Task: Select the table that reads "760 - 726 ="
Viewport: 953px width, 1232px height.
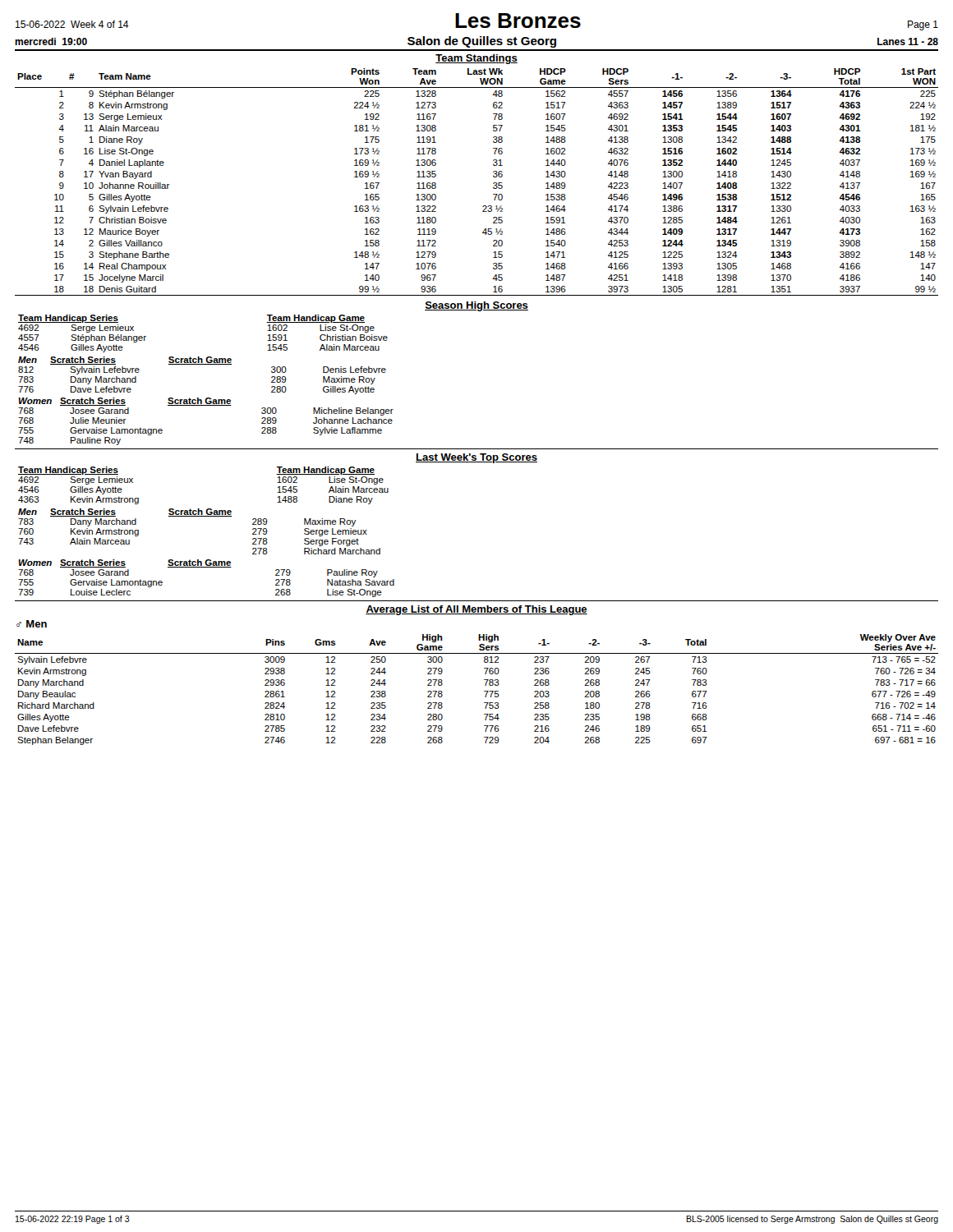Action: (476, 689)
